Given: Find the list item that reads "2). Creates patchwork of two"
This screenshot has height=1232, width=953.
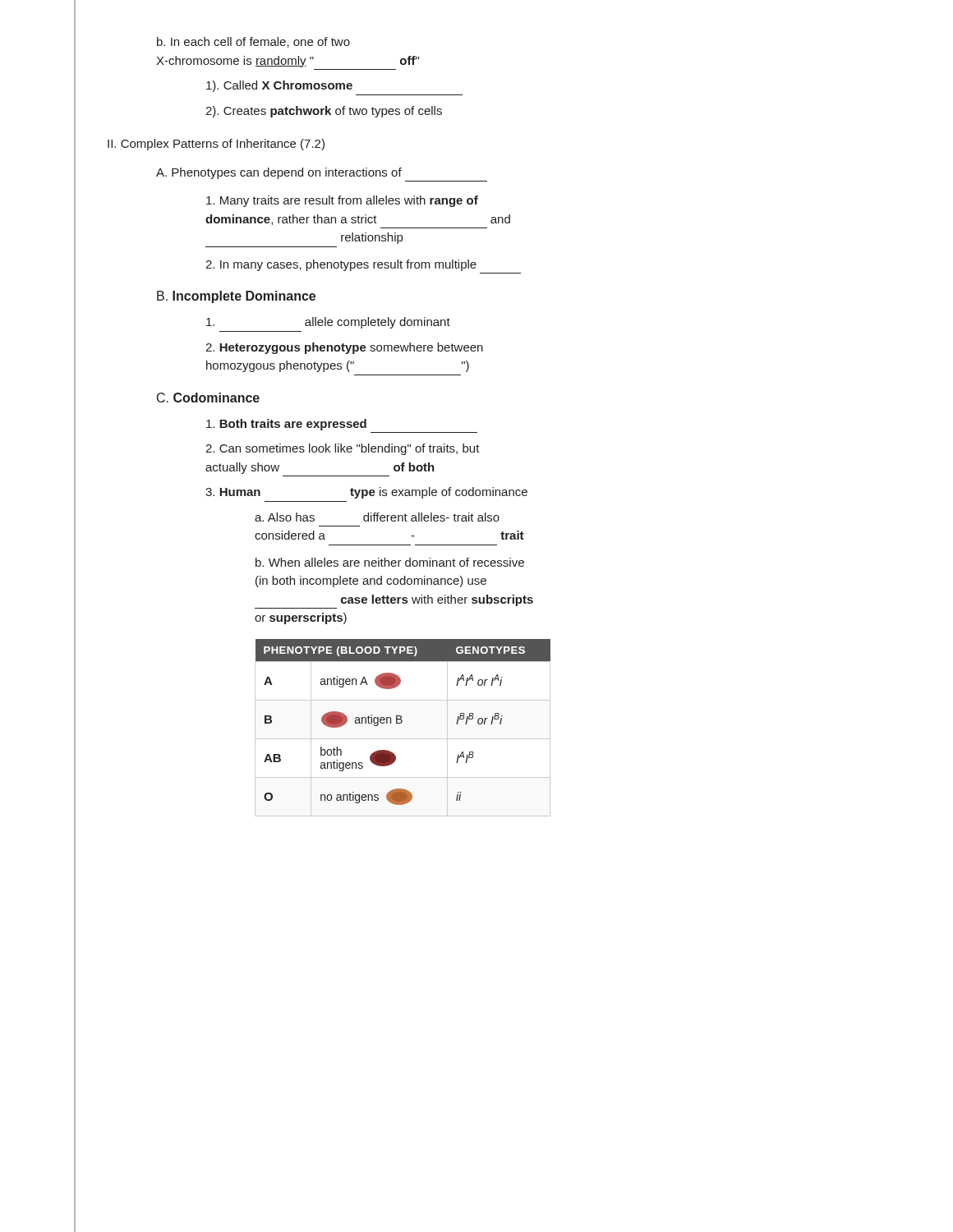Looking at the screenshot, I should tap(324, 110).
